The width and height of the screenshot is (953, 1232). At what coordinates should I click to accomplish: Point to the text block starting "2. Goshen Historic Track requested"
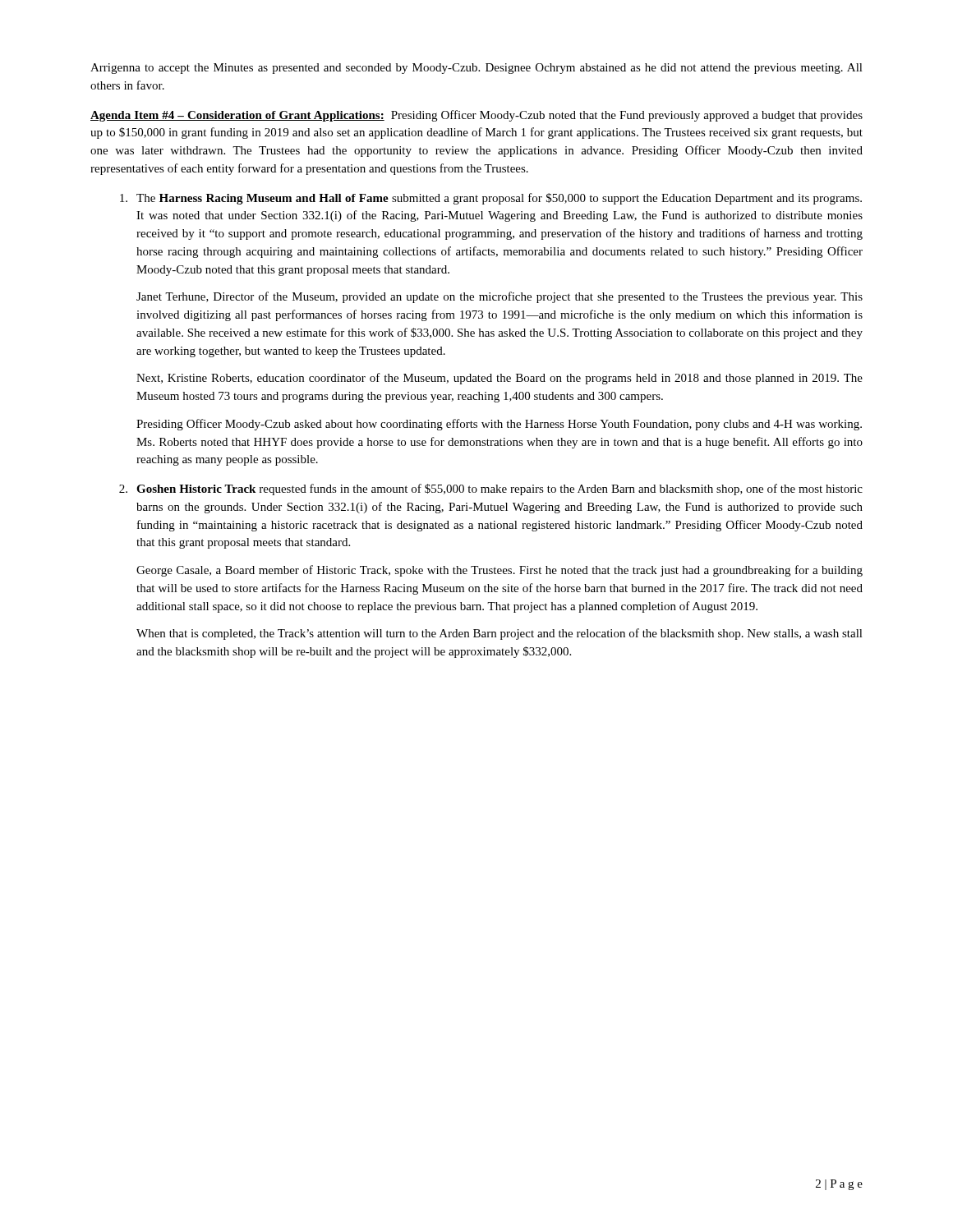(x=476, y=571)
